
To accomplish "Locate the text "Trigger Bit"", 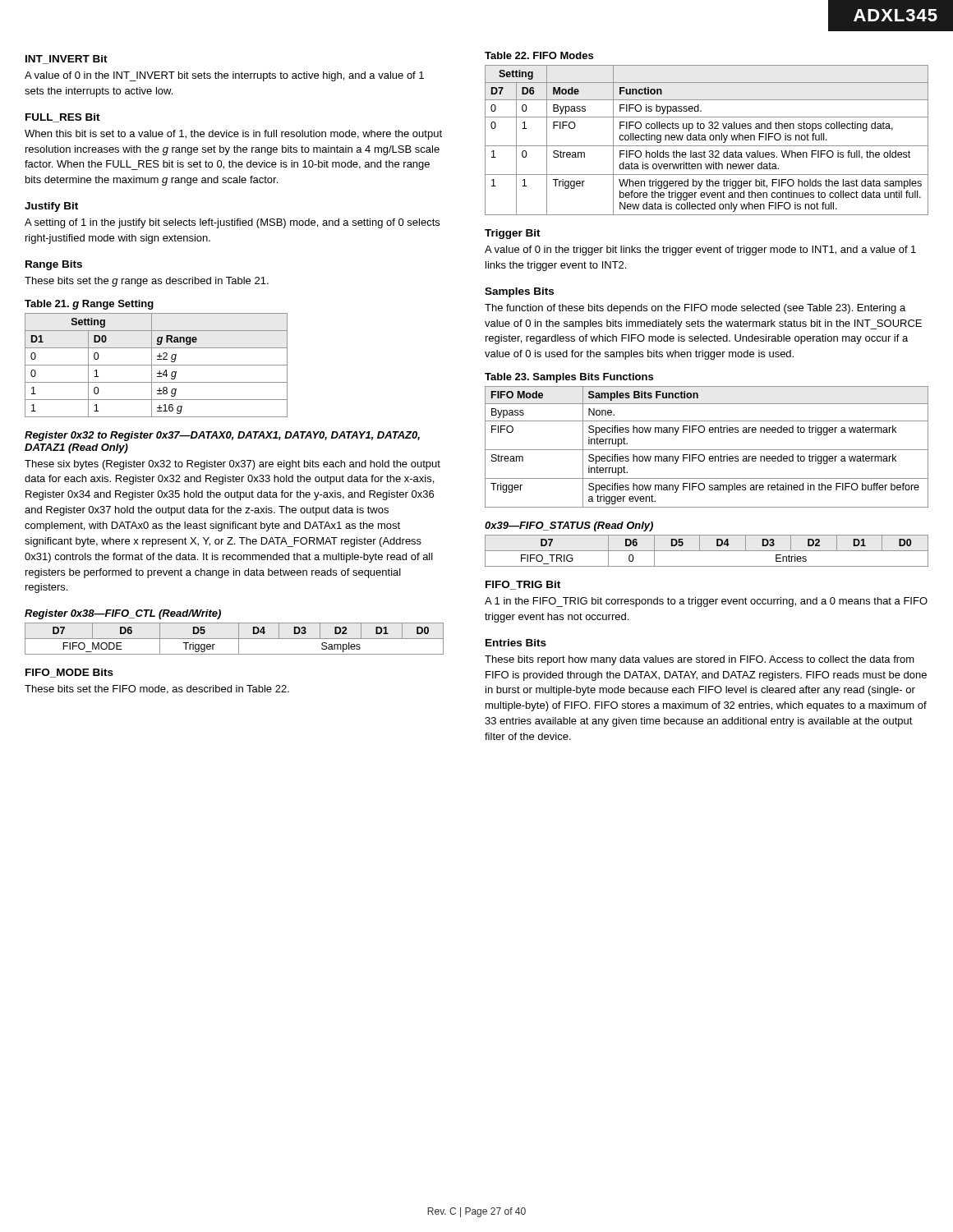I will [512, 233].
